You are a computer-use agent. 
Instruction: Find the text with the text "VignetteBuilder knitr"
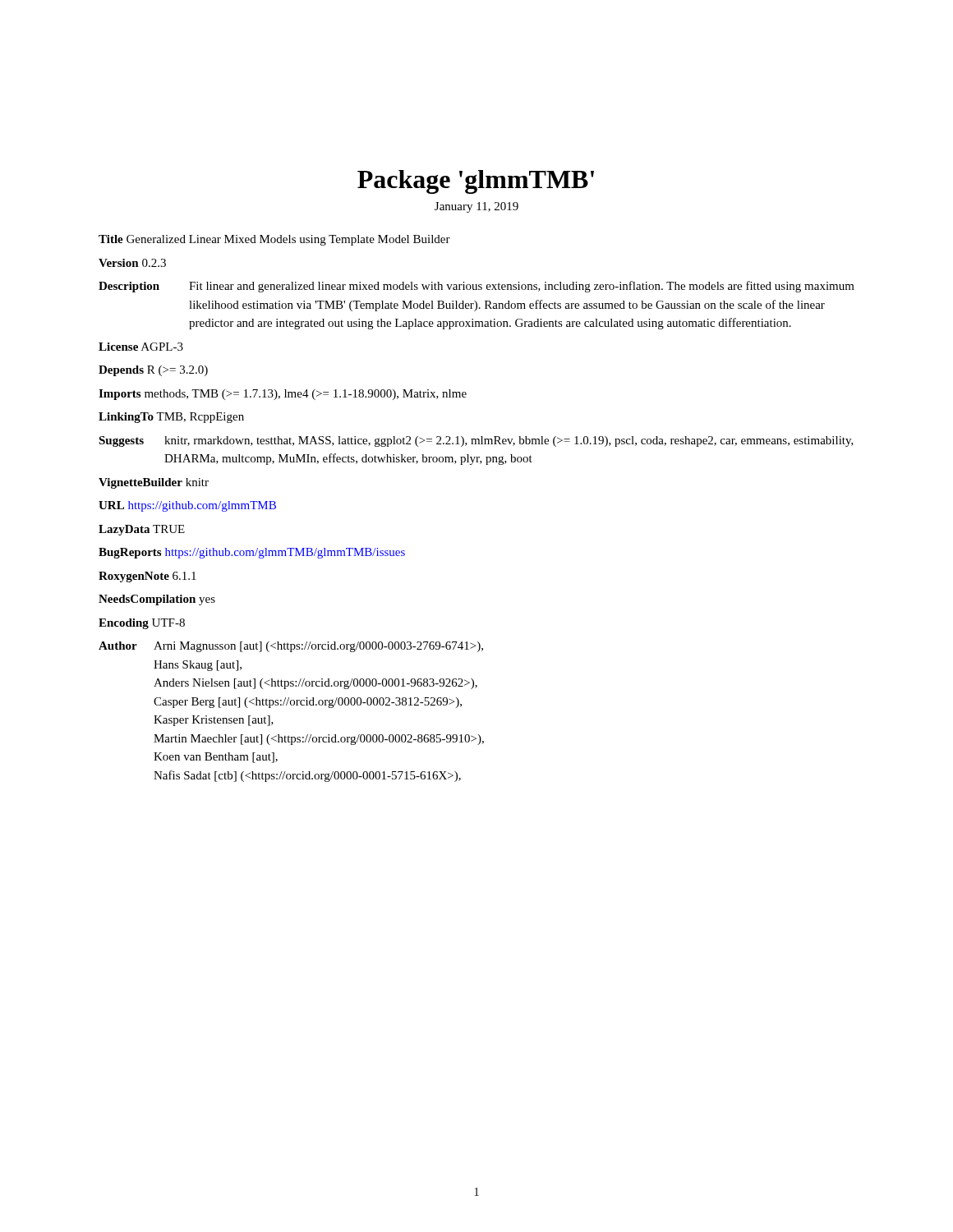[x=154, y=482]
